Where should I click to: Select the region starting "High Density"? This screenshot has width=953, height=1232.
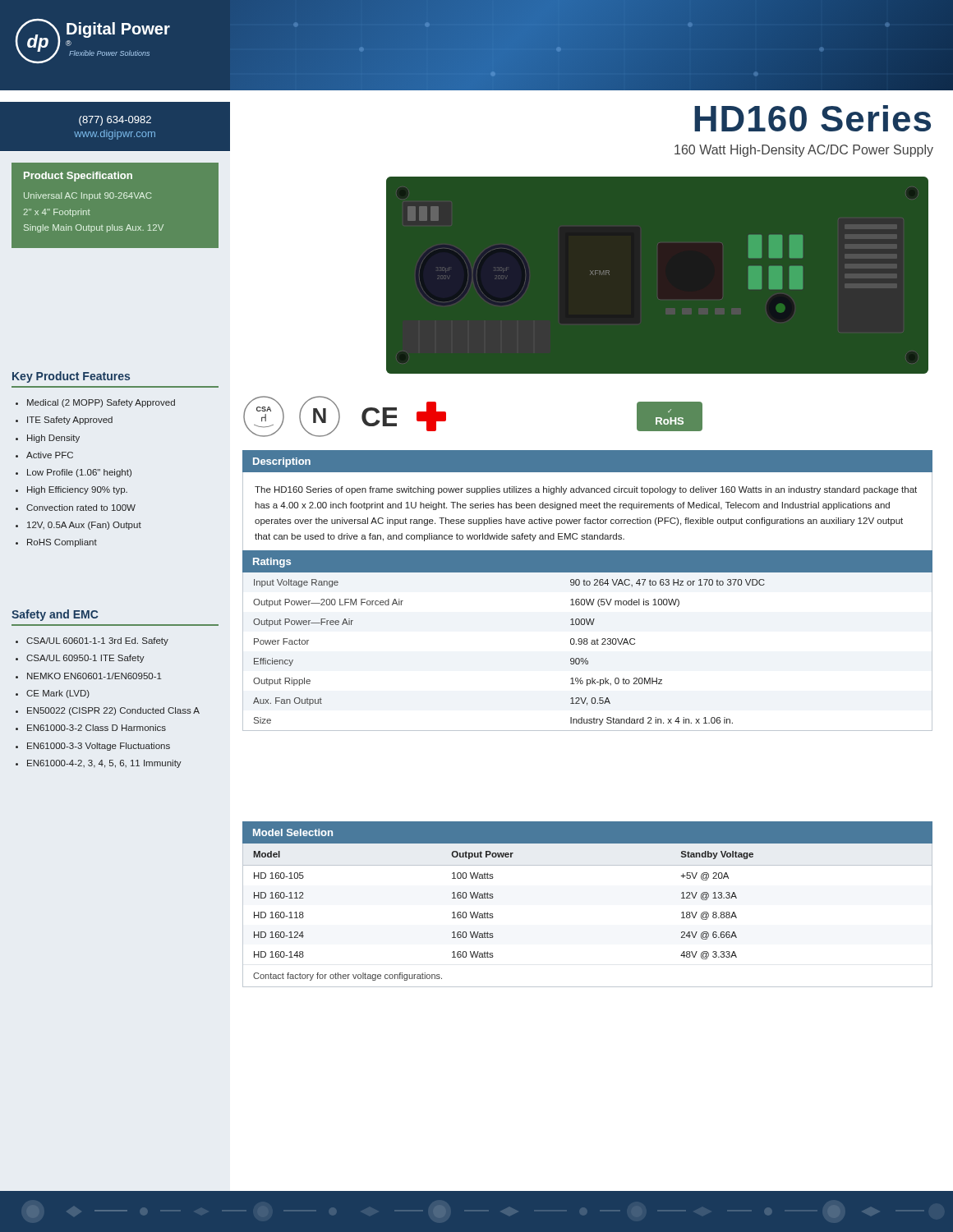pyautogui.click(x=53, y=437)
